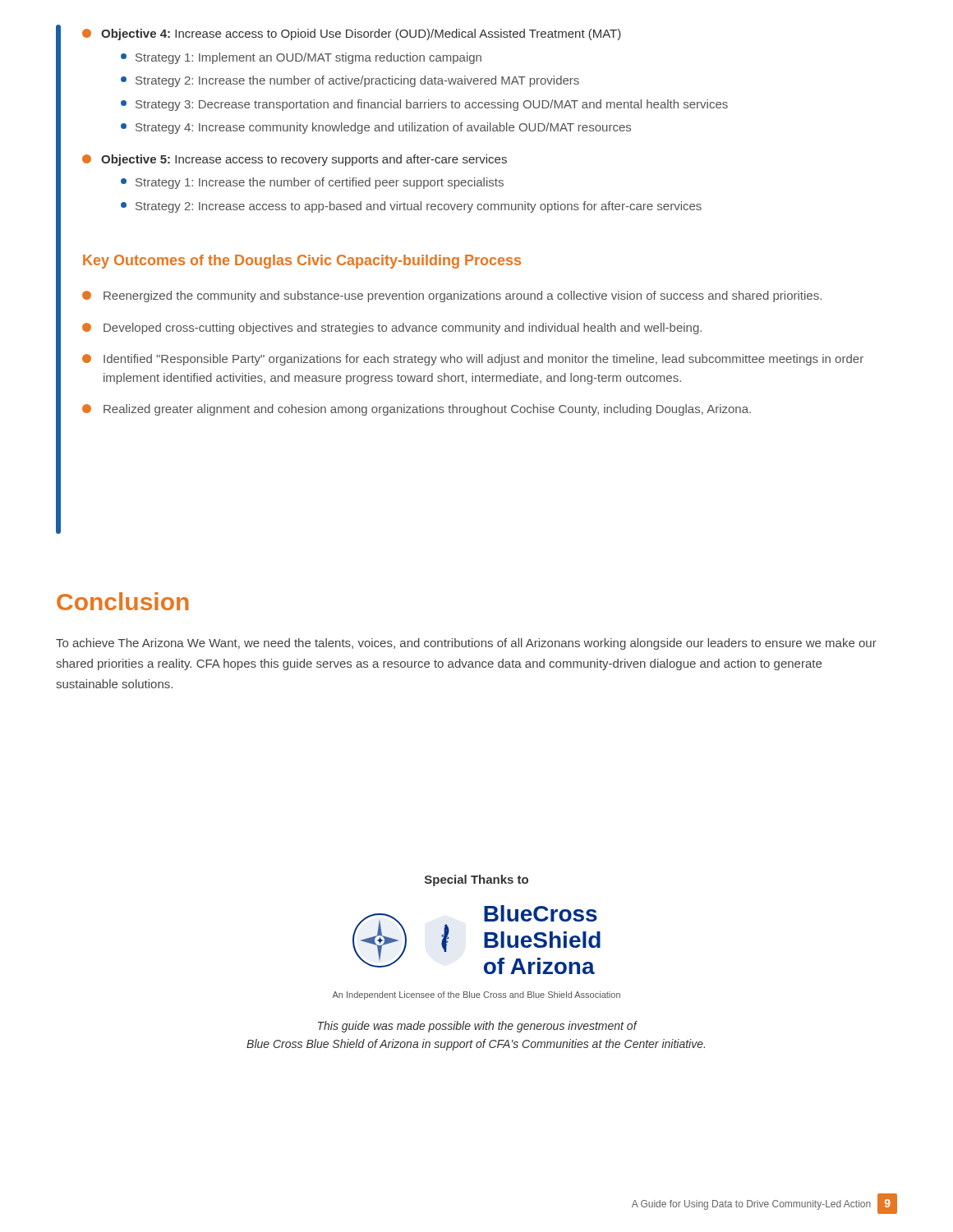This screenshot has height=1232, width=953.
Task: Click the passage that begins "Developed cross-cutting objectives and strategies to"
Action: [x=392, y=327]
